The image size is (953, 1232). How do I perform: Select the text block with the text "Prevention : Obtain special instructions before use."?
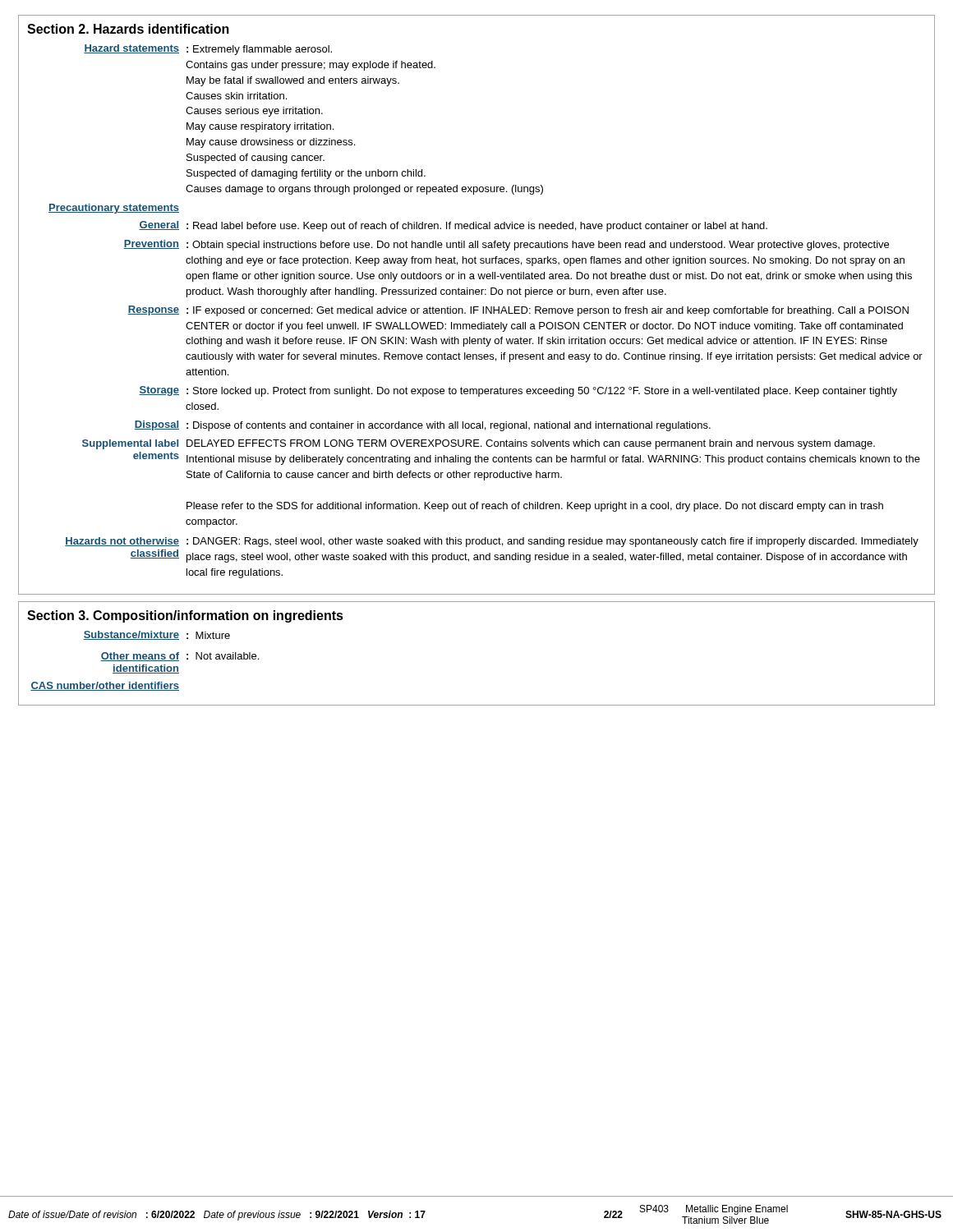(476, 269)
